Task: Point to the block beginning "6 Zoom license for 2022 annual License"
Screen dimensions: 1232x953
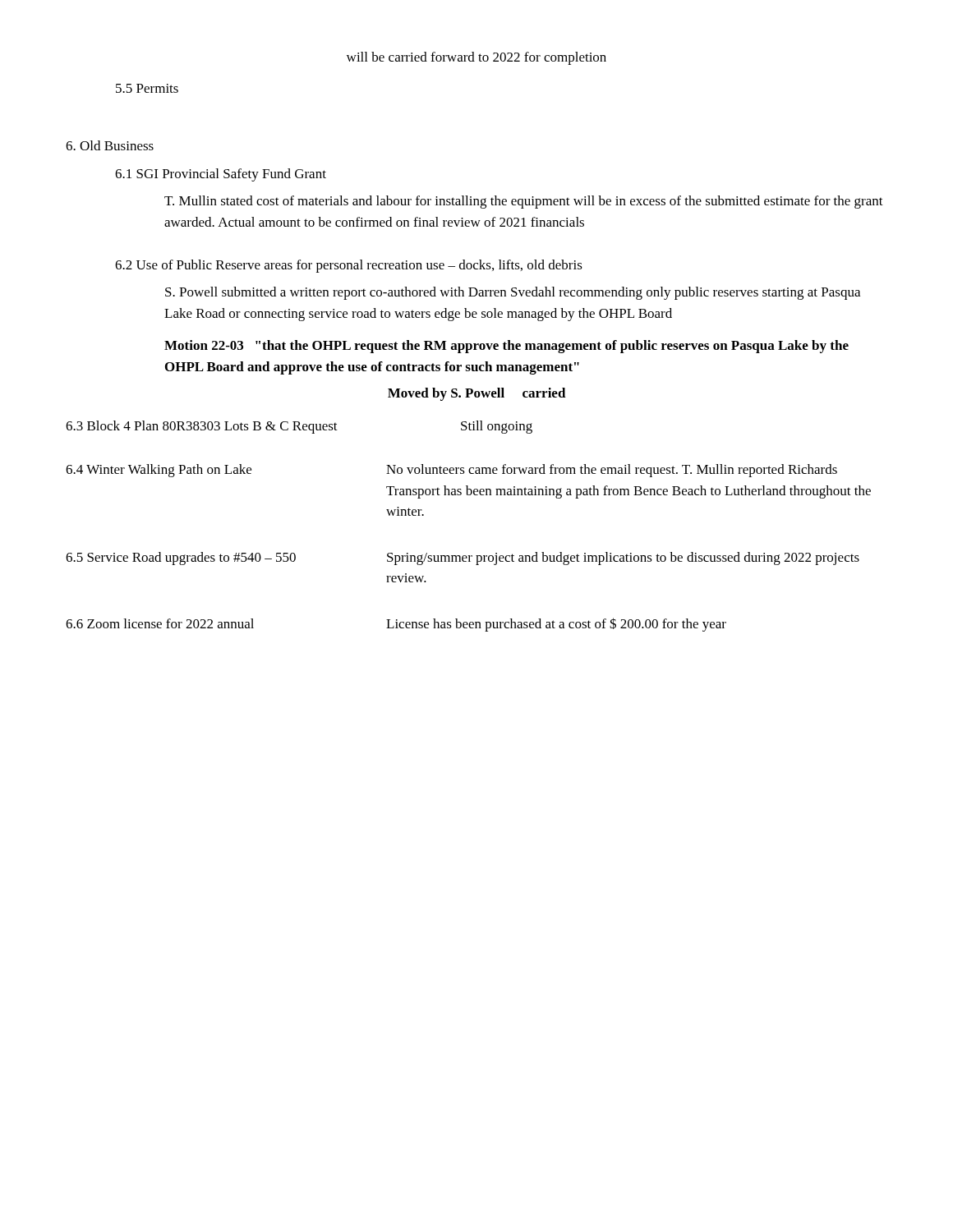Action: click(476, 624)
